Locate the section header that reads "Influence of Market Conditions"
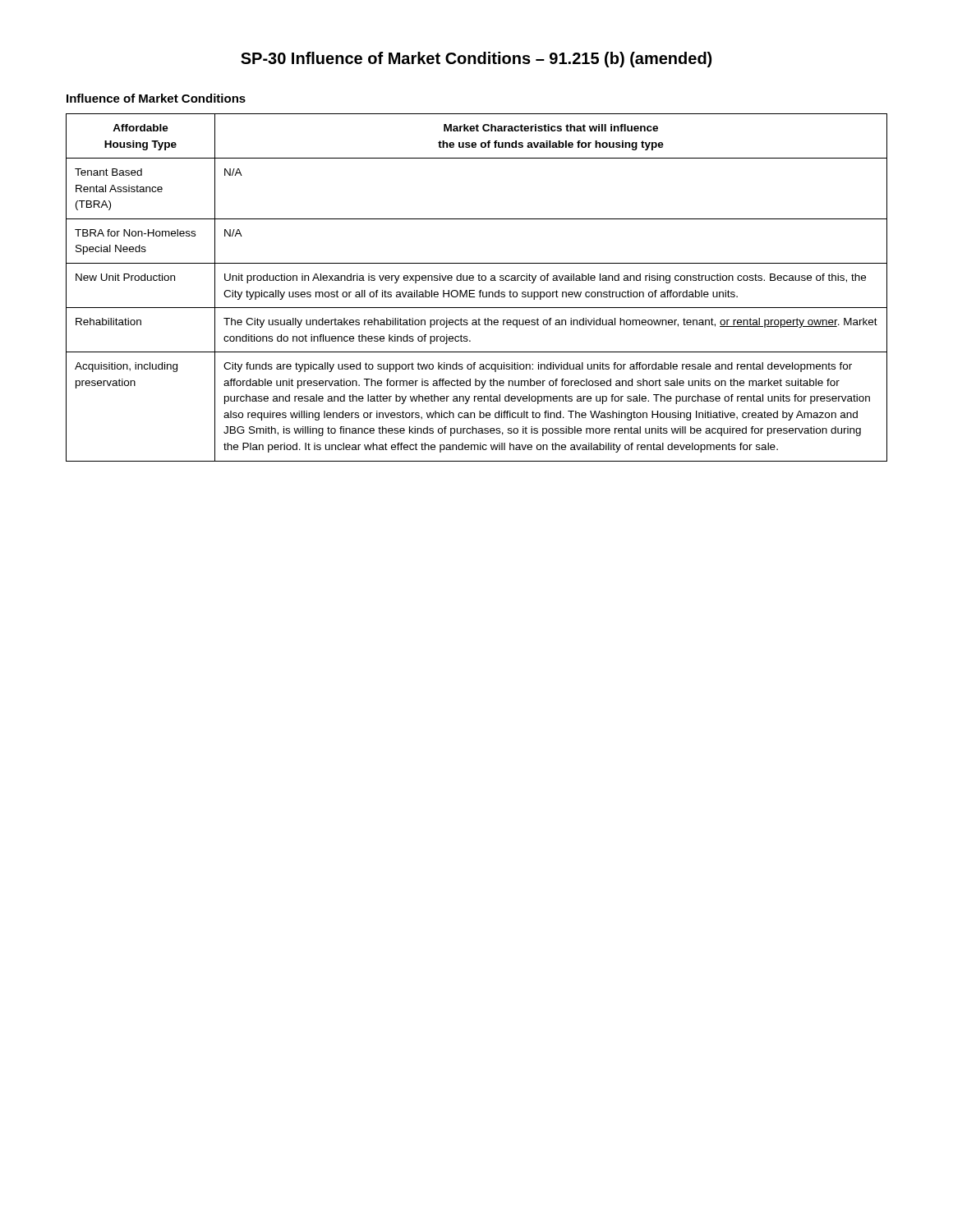The height and width of the screenshot is (1232, 953). point(156,98)
